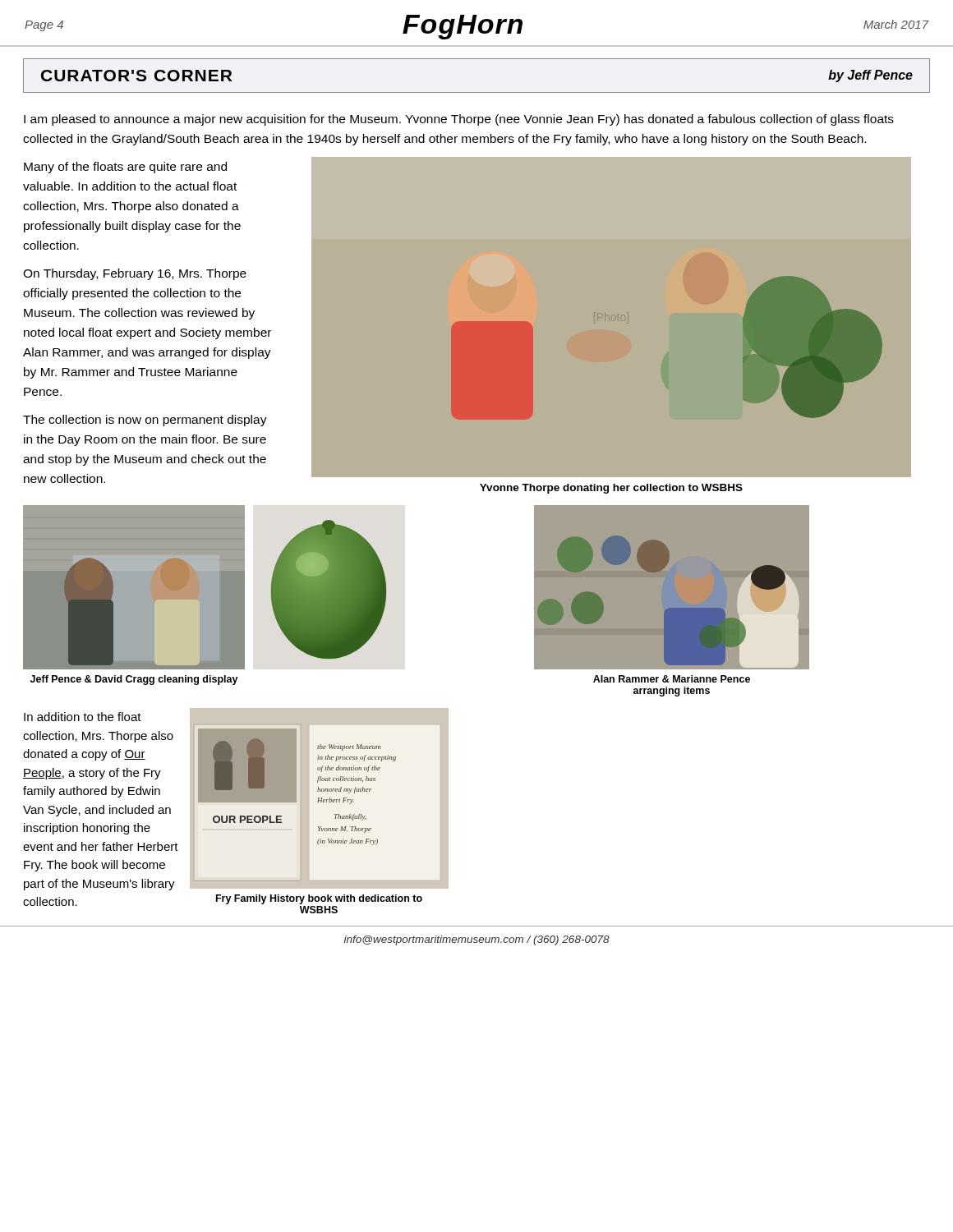Find "CURATOR'S CORNER by Jeff Pence" on this page
The image size is (953, 1232).
tap(141, 76)
